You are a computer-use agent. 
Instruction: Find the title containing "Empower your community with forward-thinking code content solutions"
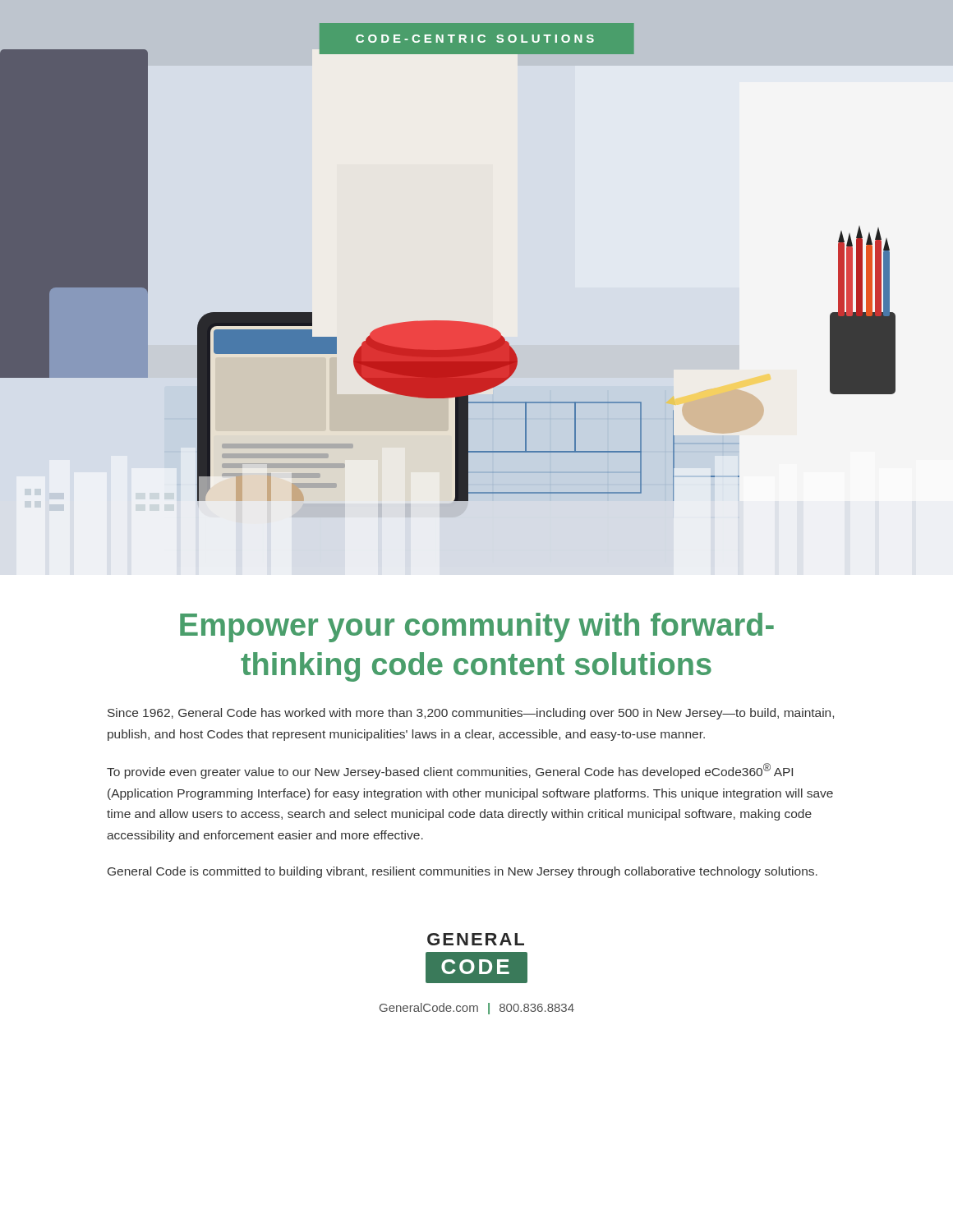[x=476, y=645]
